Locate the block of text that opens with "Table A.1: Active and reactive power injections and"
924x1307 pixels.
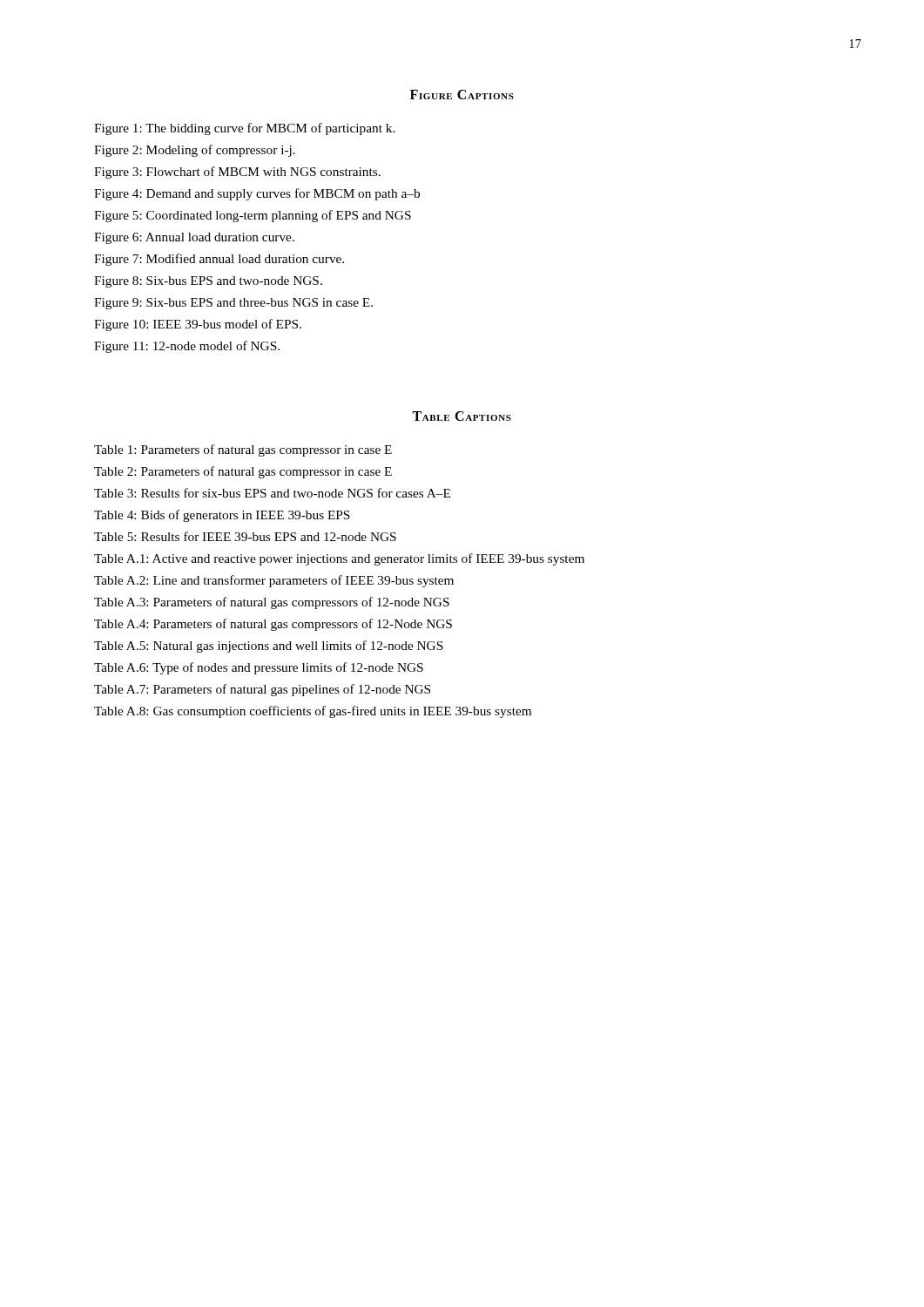pos(339,558)
